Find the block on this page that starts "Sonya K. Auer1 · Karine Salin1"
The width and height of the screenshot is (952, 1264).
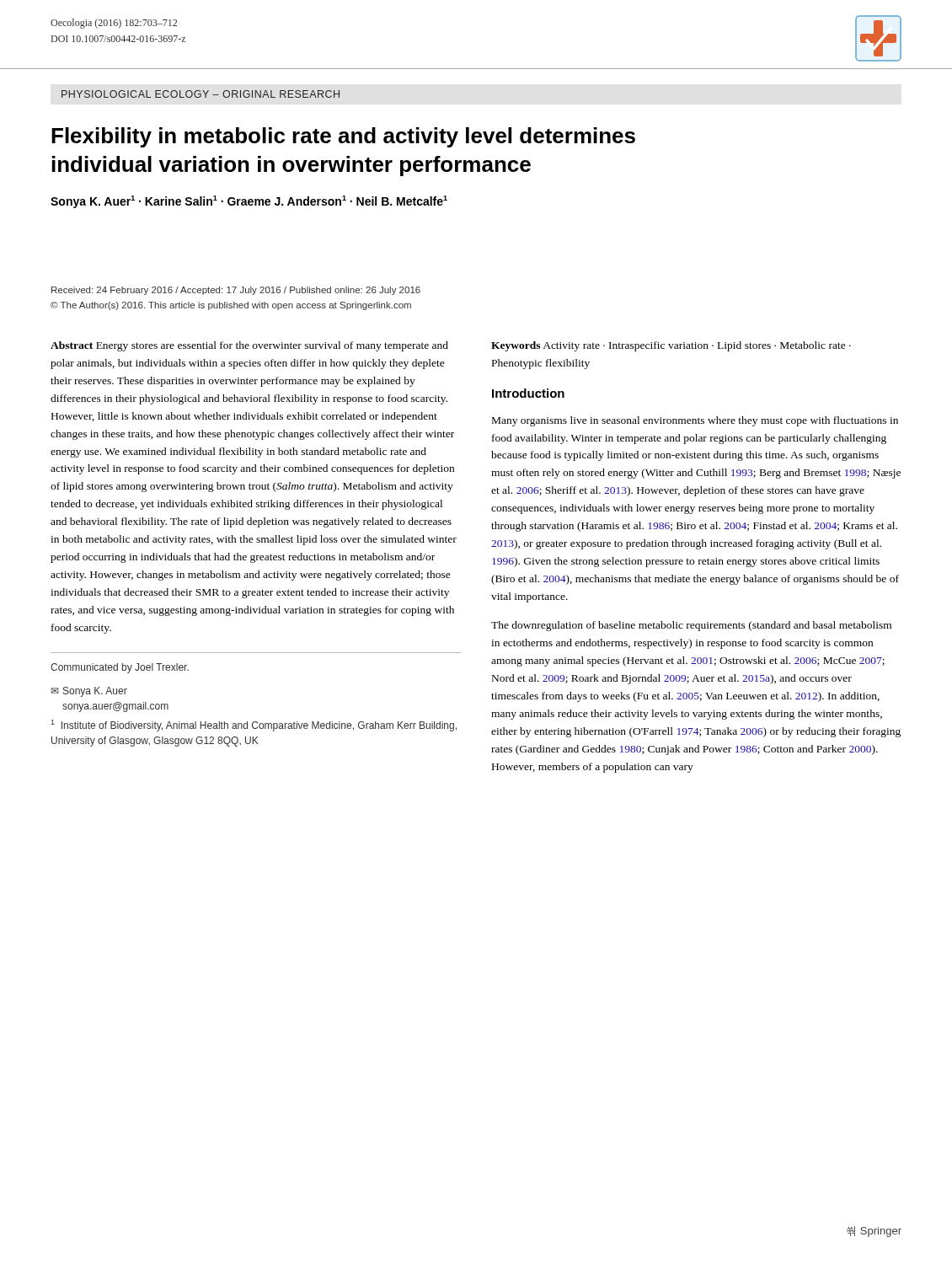coord(249,201)
